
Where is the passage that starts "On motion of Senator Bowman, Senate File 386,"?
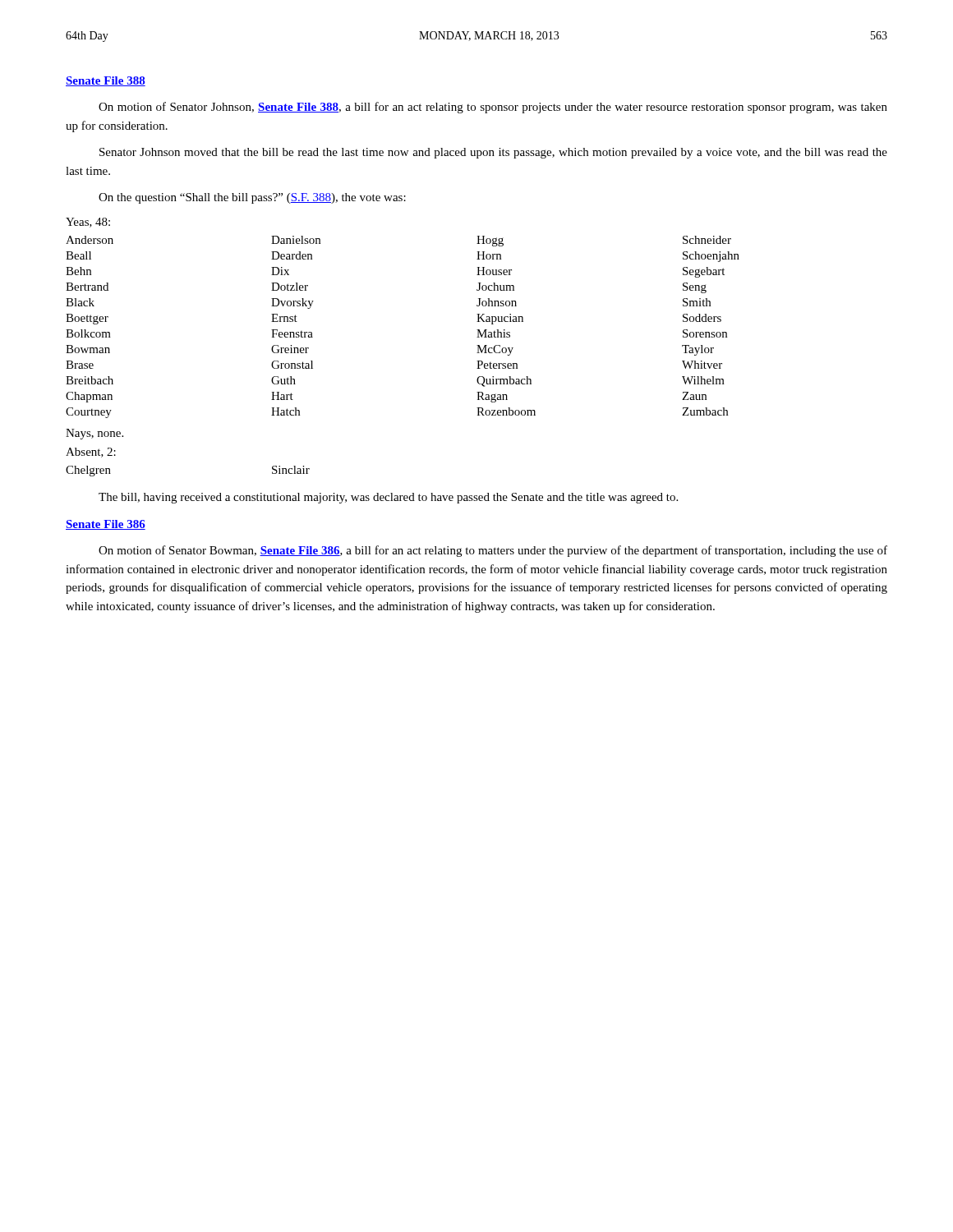(x=476, y=578)
